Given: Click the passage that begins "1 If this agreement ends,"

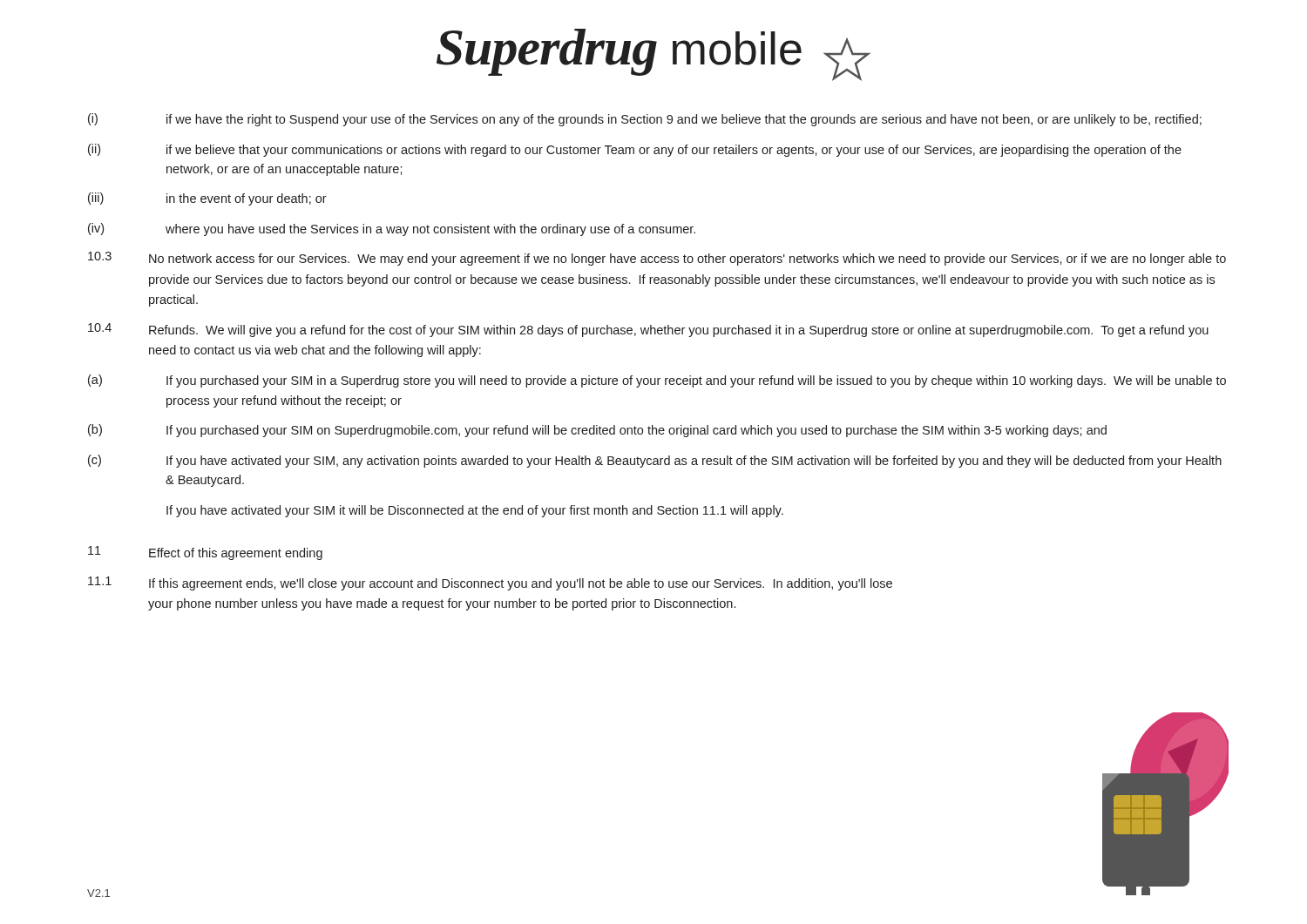Looking at the screenshot, I should 488,594.
